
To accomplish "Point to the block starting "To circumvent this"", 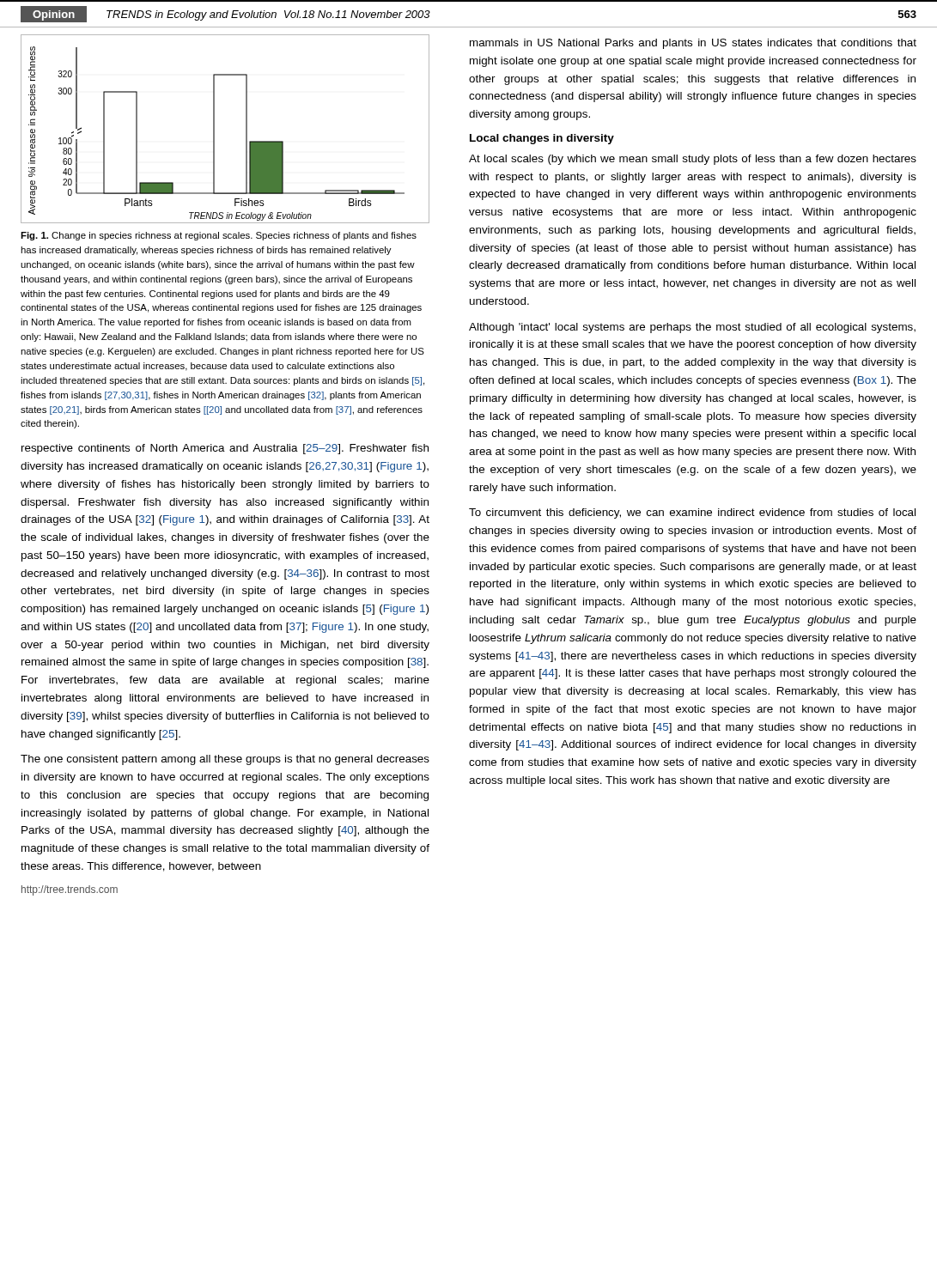I will click(693, 646).
